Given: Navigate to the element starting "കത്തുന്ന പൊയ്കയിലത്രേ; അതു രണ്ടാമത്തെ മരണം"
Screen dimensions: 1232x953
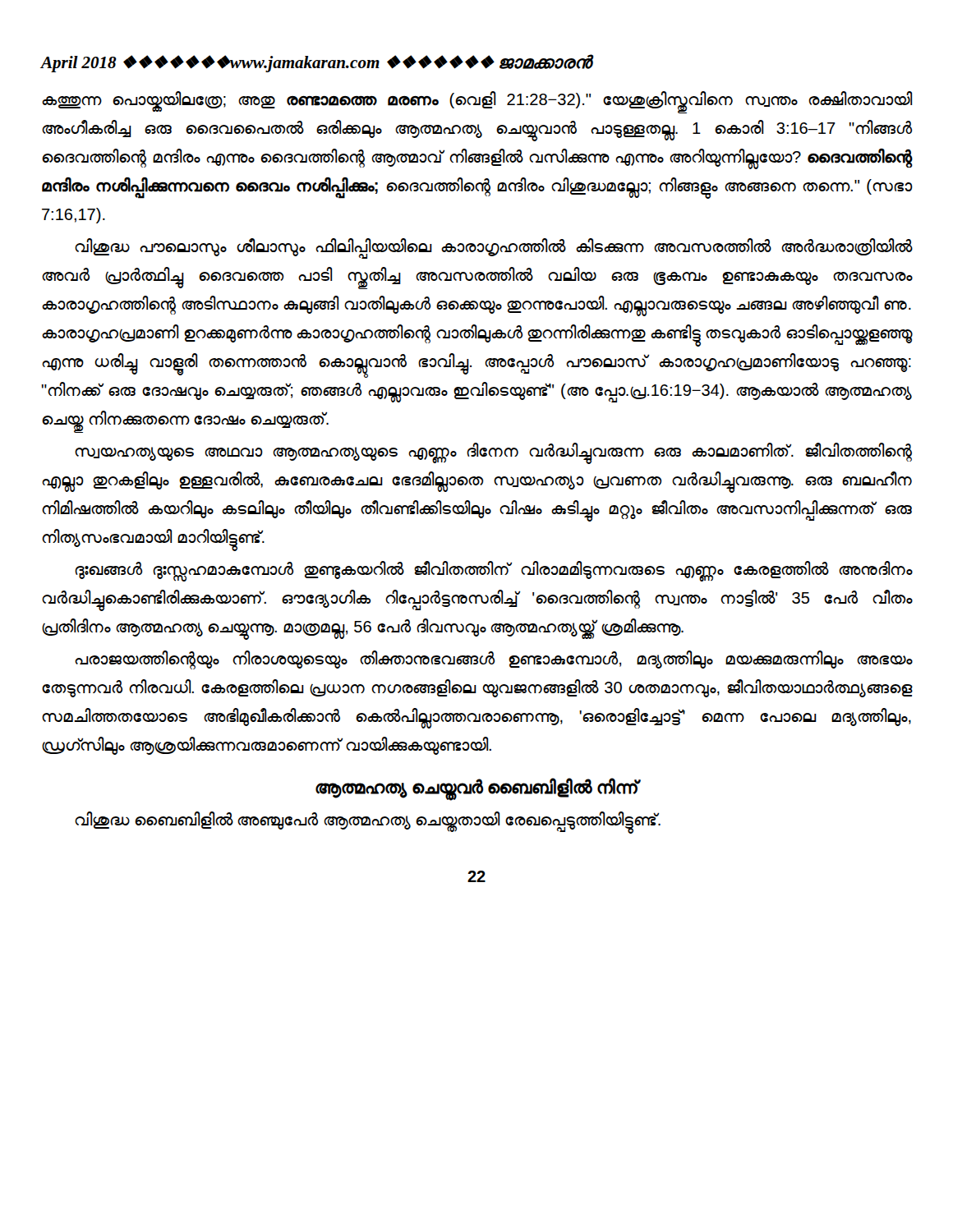Looking at the screenshot, I should (476, 157).
